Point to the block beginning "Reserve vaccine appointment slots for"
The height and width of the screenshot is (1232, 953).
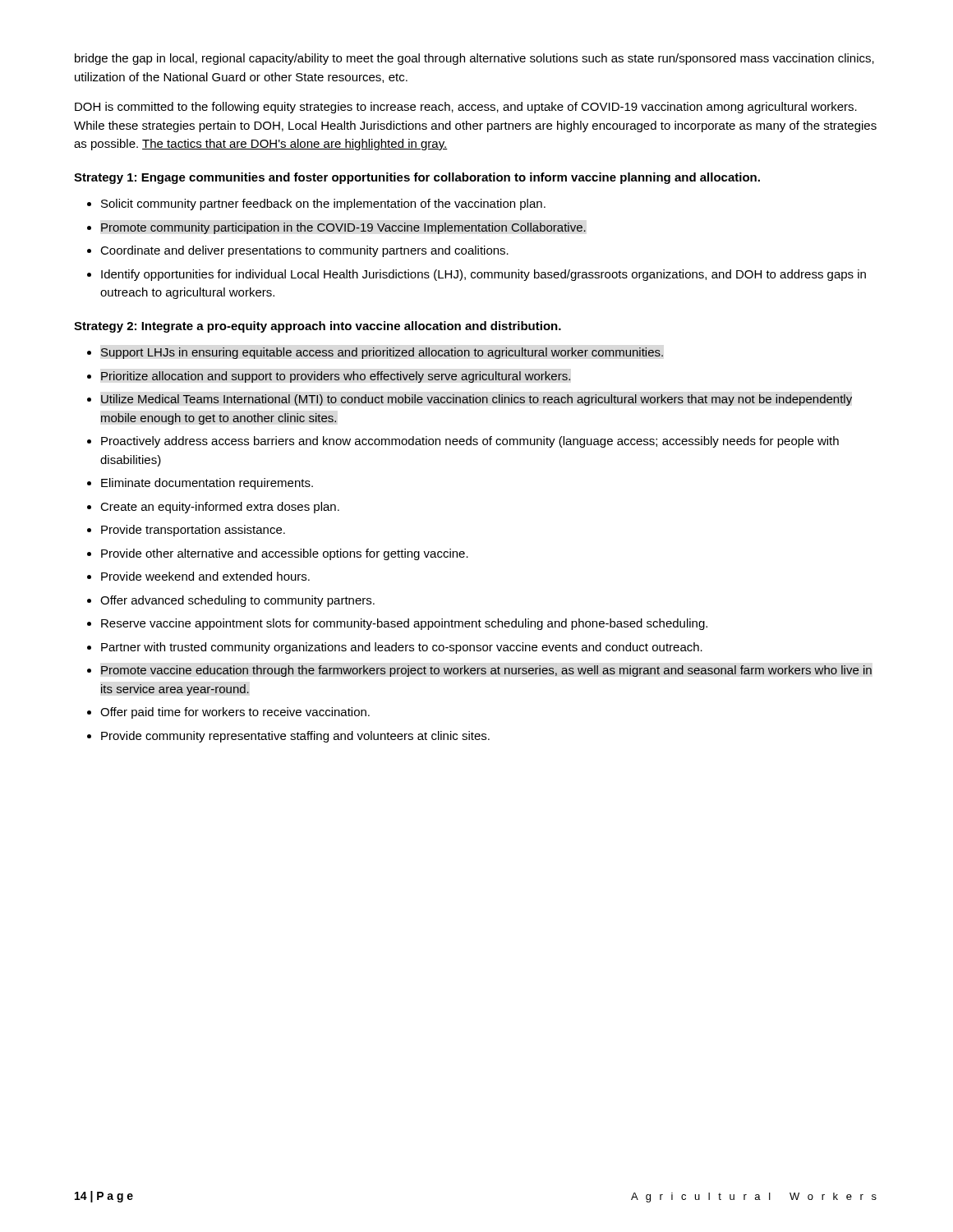click(404, 623)
